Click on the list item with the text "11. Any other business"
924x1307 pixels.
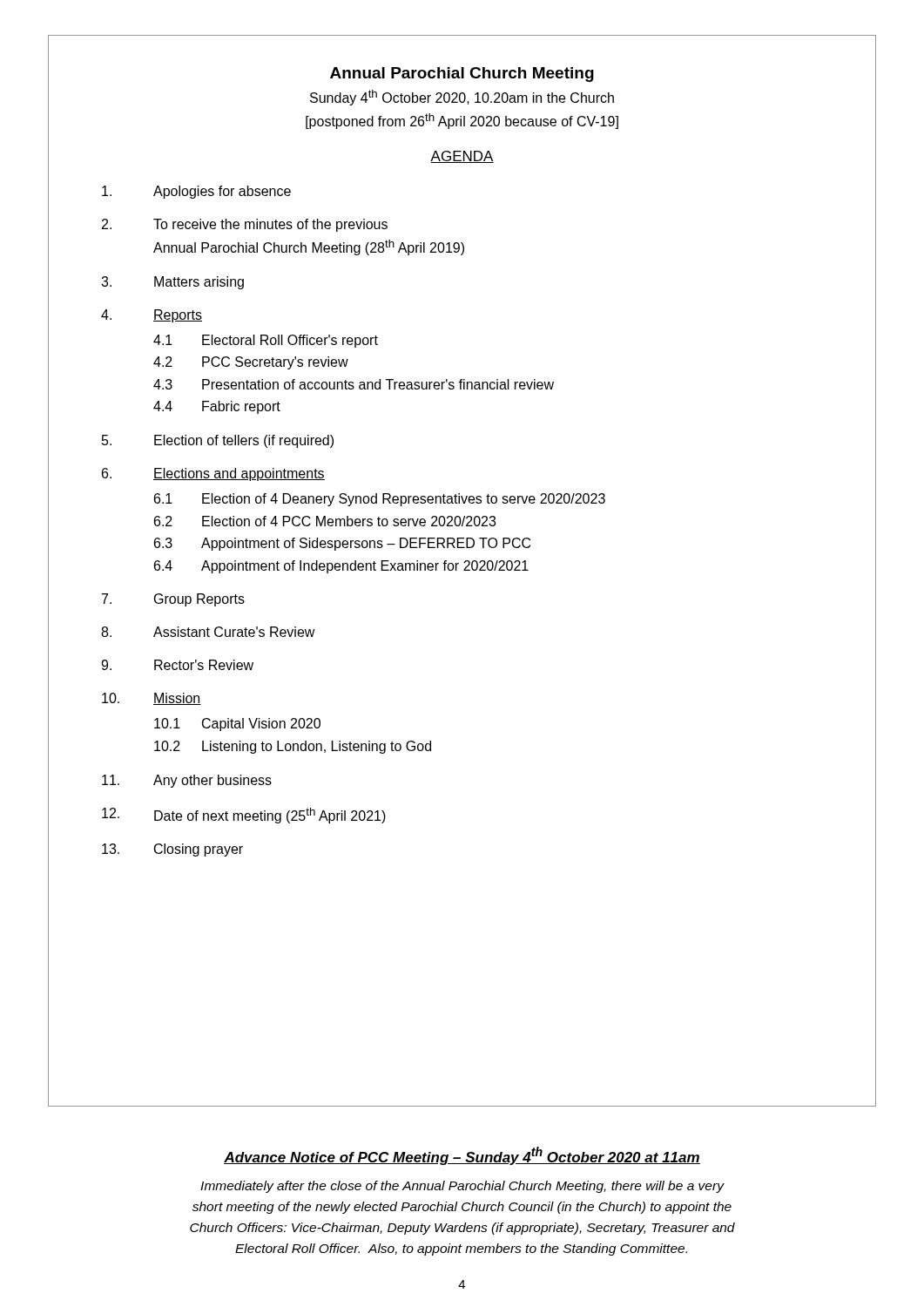tap(187, 781)
